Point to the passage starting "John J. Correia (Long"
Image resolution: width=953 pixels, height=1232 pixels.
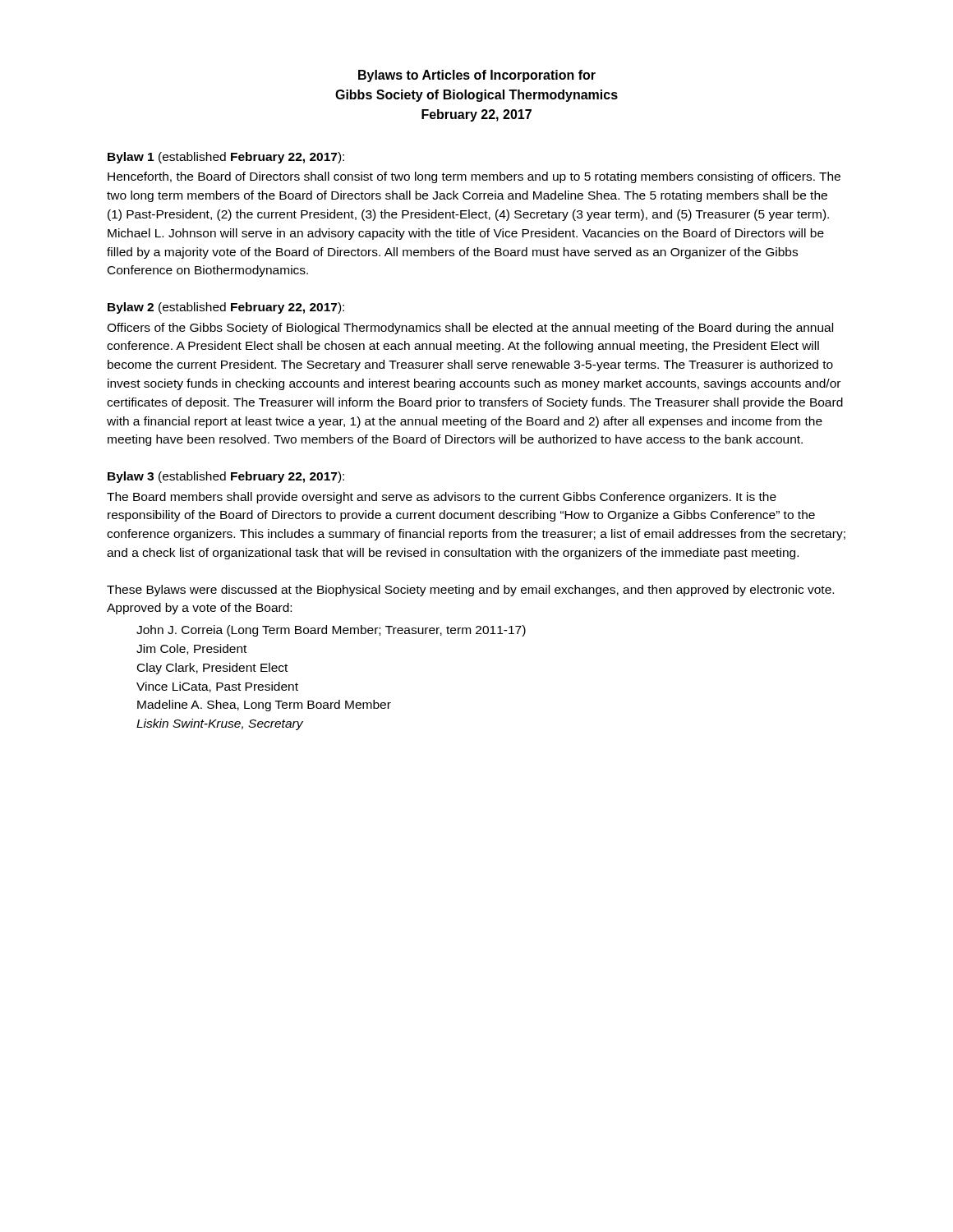point(331,630)
